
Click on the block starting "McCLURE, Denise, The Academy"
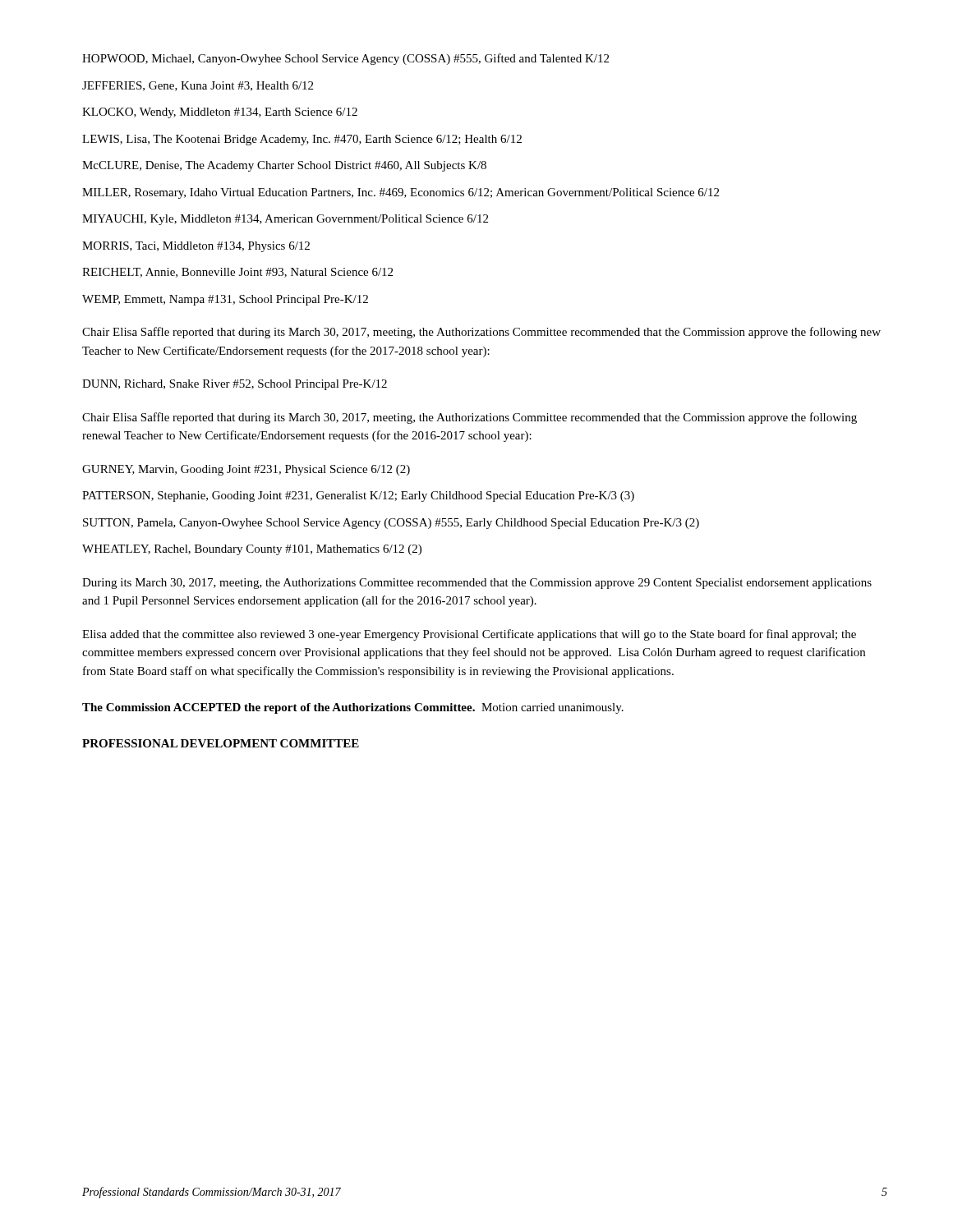[x=284, y=165]
